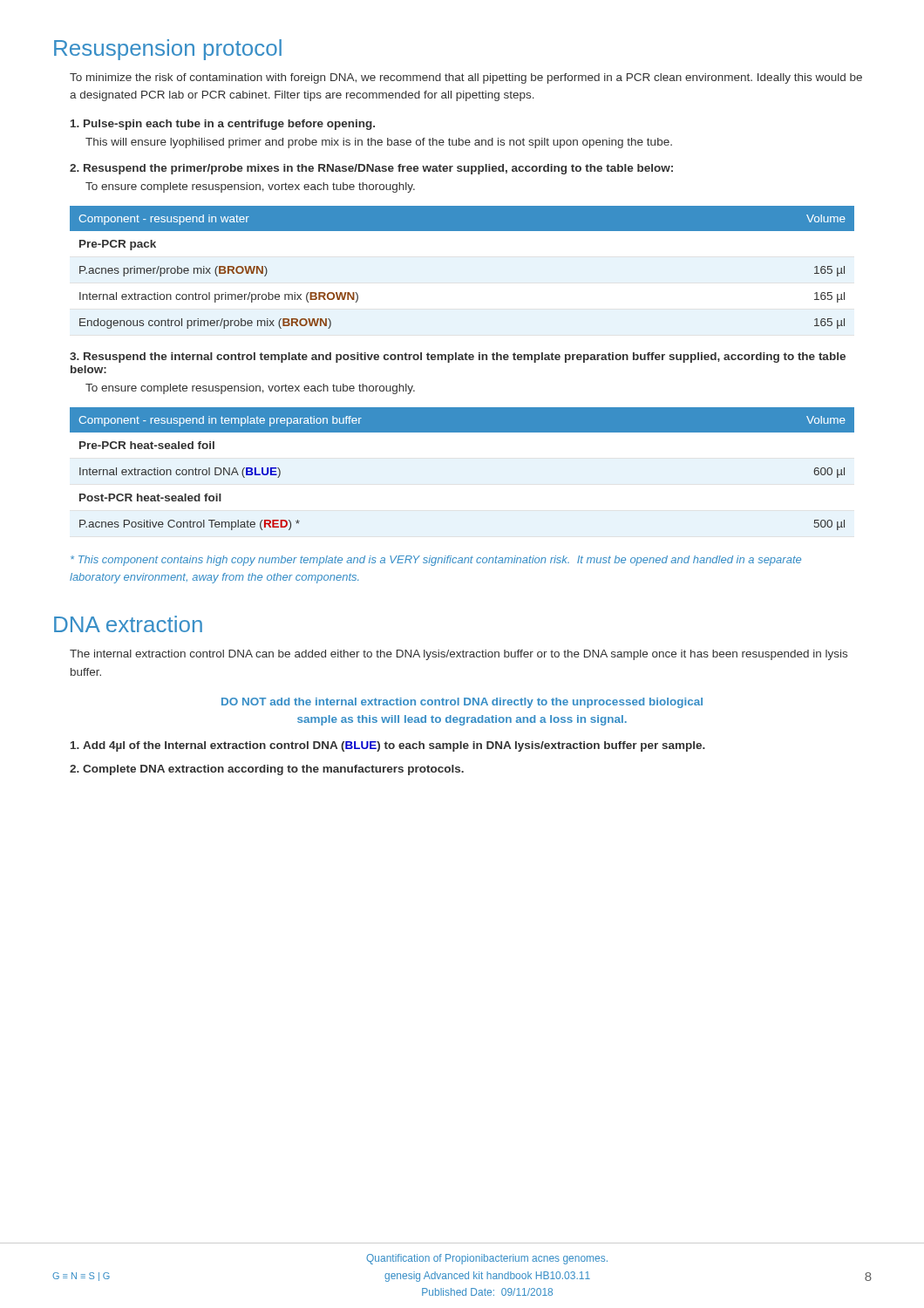The width and height of the screenshot is (924, 1308).
Task: Find the region starting "Add 4µl of the Internal"
Action: point(471,745)
